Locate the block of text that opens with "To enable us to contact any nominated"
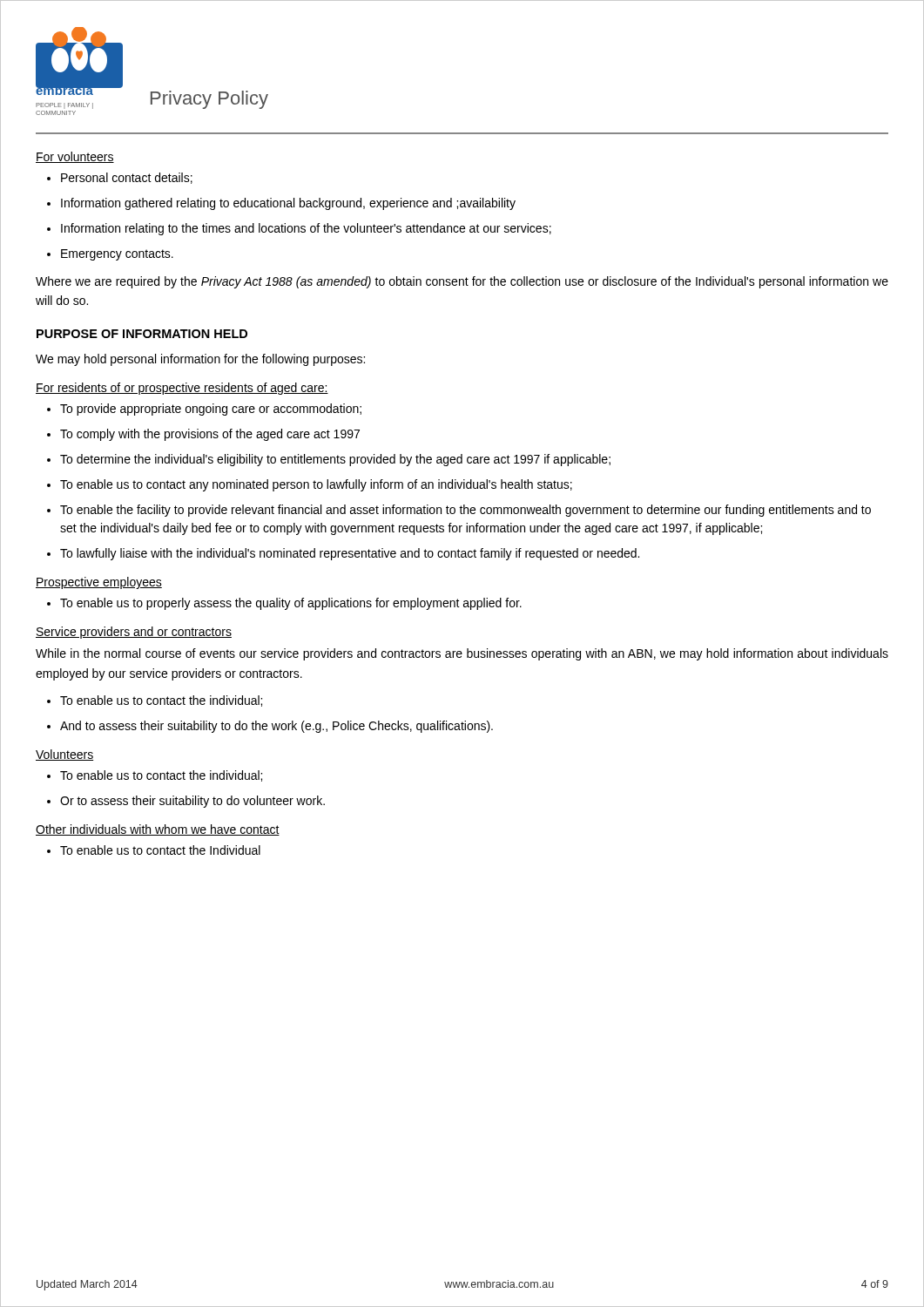This screenshot has height=1307, width=924. tap(474, 485)
